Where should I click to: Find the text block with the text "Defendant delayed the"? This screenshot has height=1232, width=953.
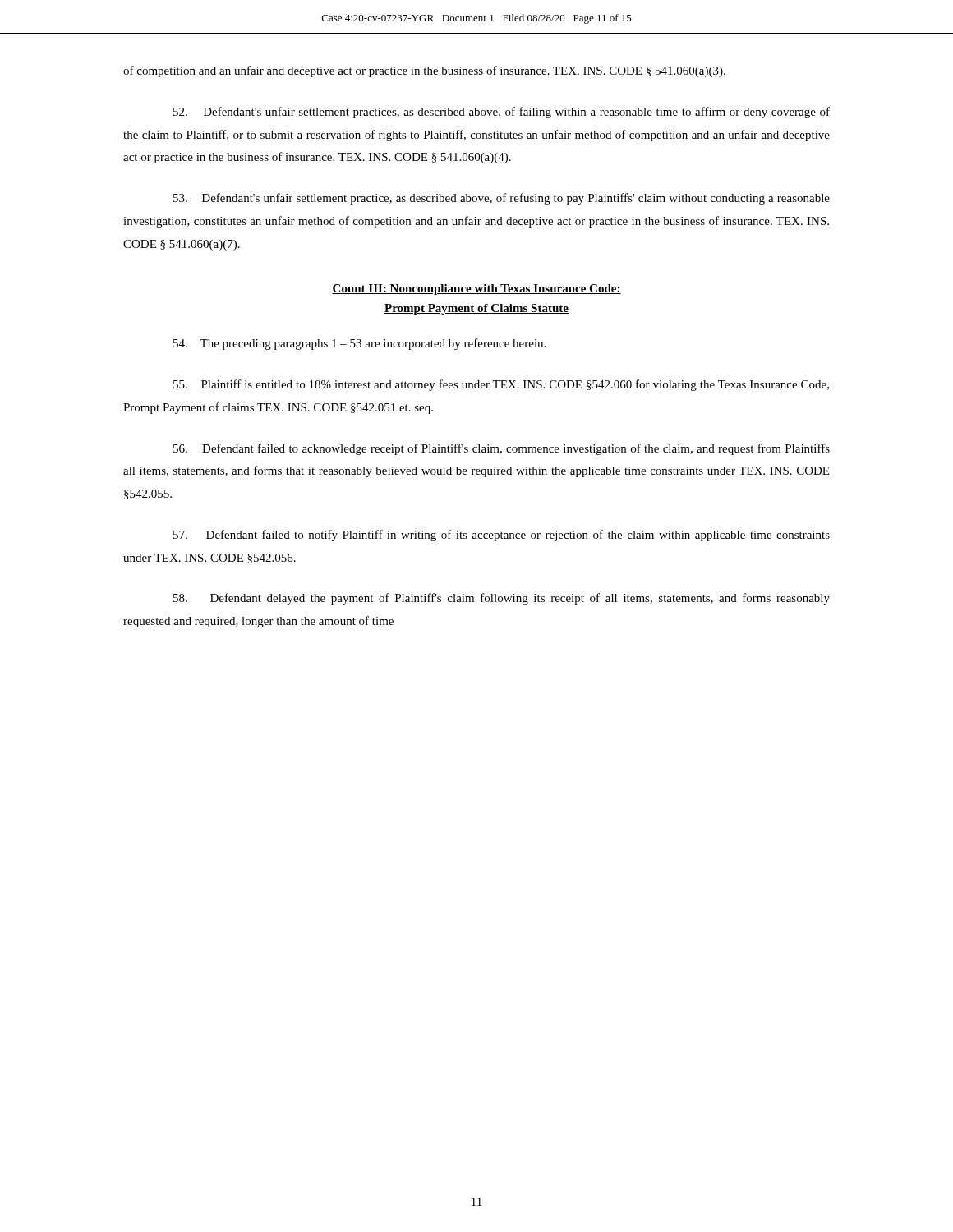click(x=476, y=610)
